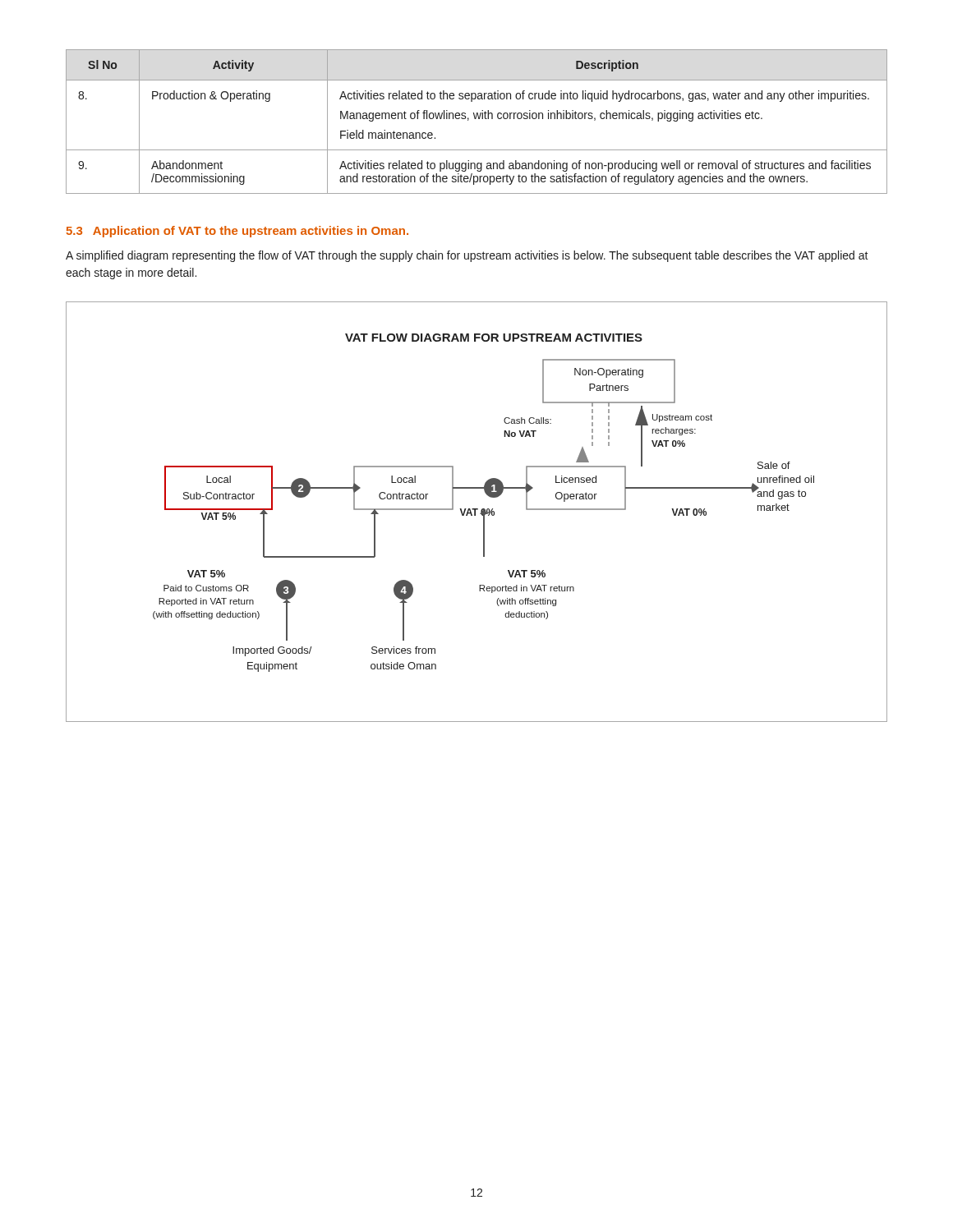Find the flowchart
The height and width of the screenshot is (1232, 953).
tap(476, 512)
